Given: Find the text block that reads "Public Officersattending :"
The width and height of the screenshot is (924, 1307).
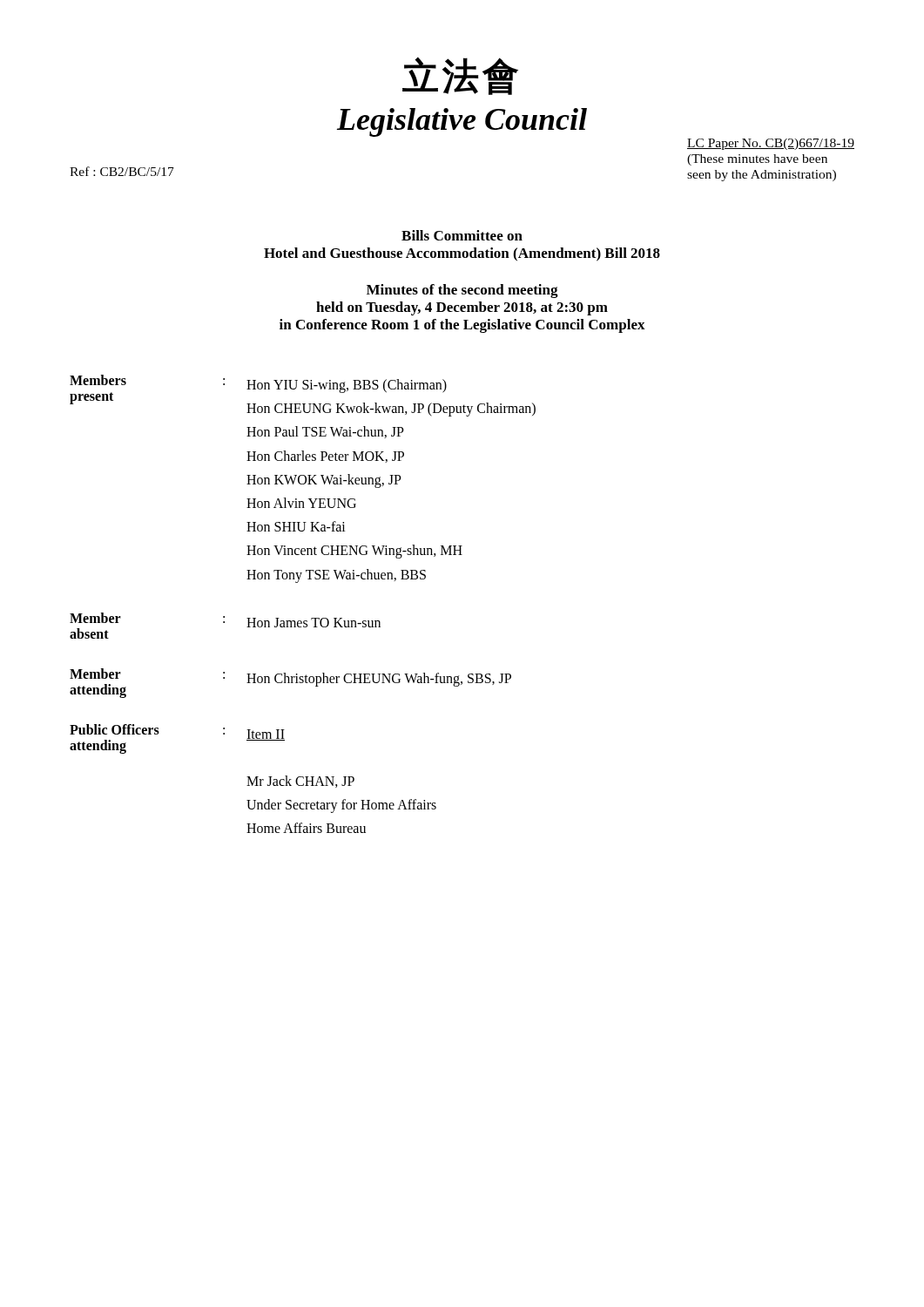Looking at the screenshot, I should pos(253,781).
